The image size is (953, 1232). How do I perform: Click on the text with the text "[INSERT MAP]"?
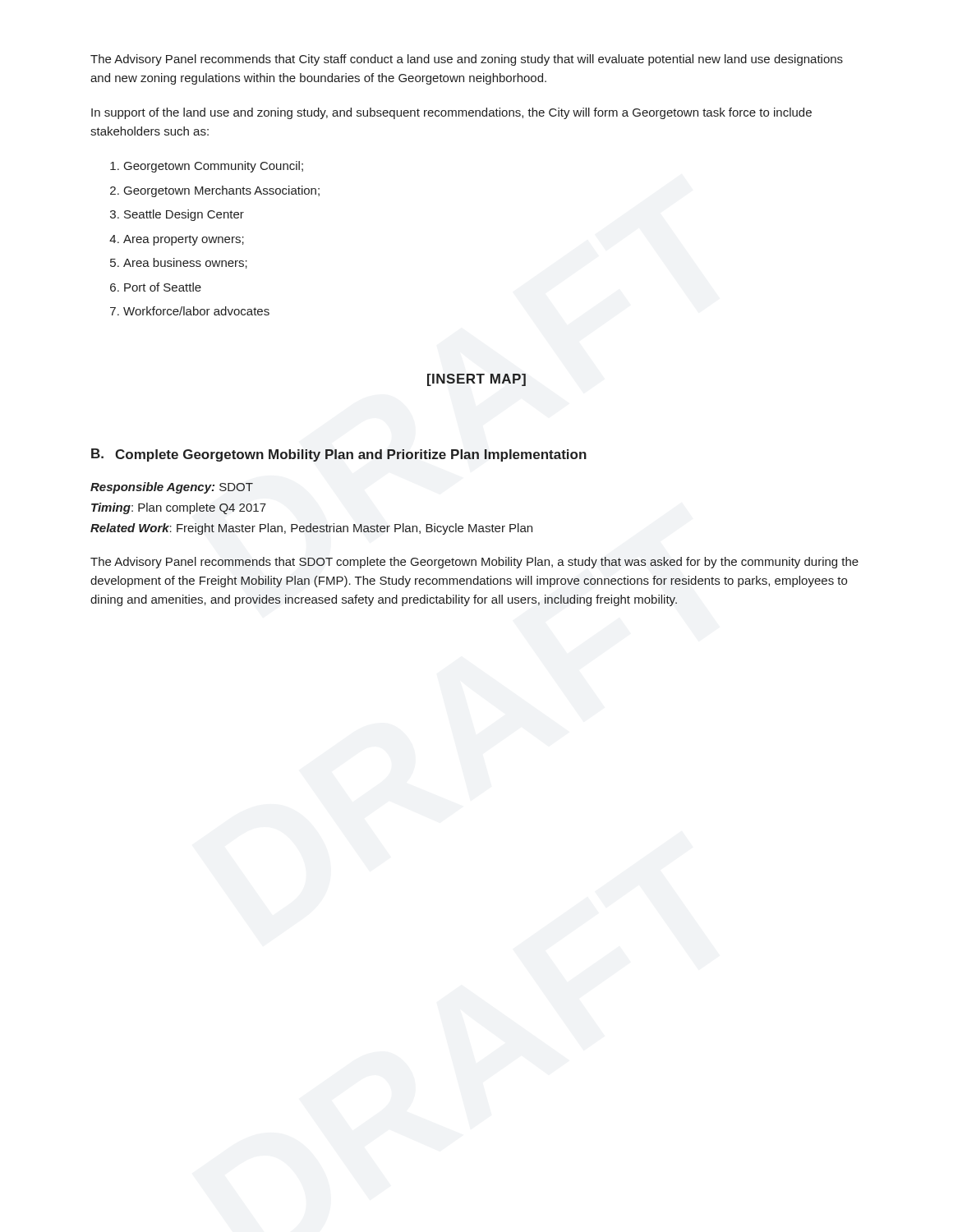476,379
